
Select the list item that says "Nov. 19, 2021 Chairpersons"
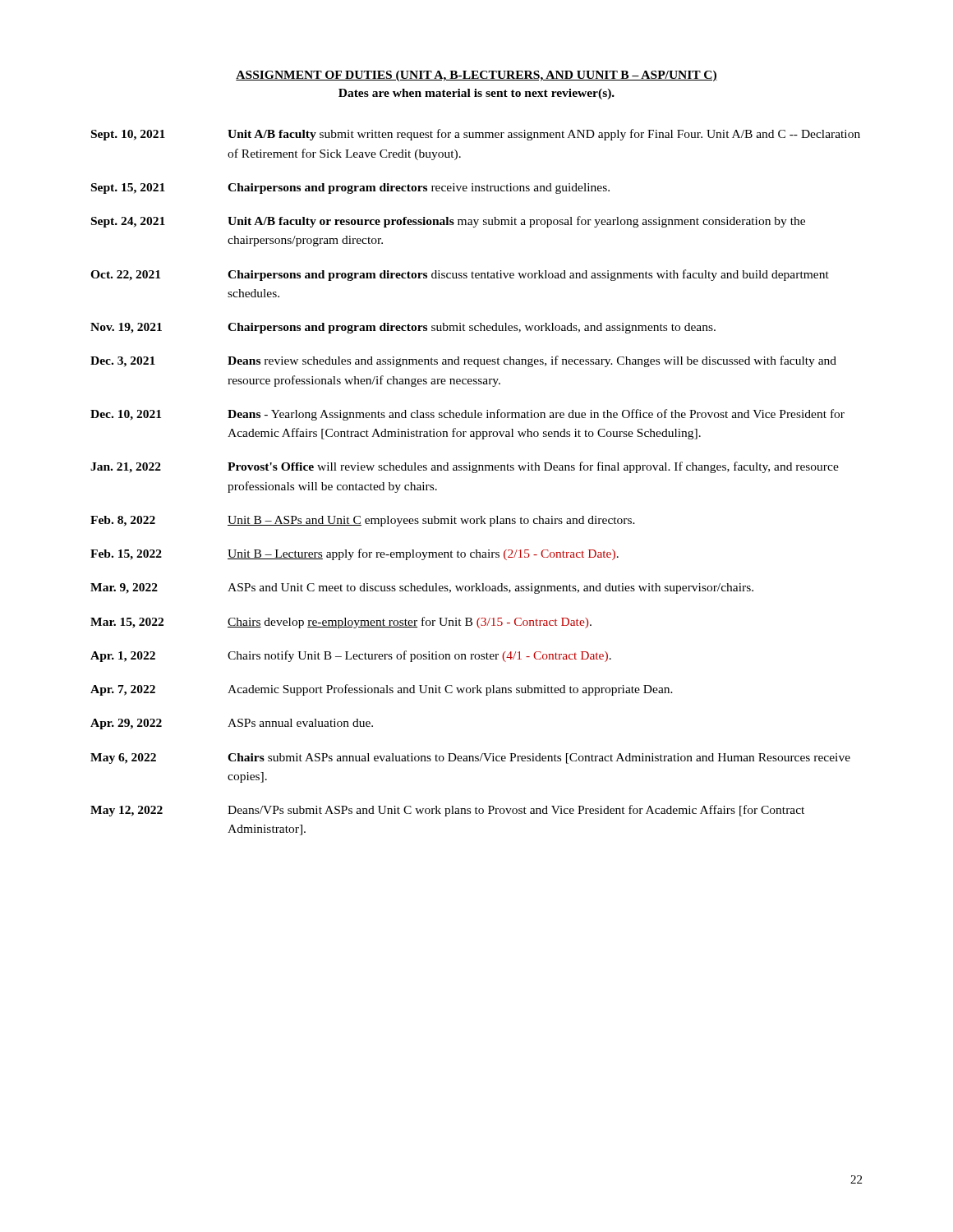[476, 327]
